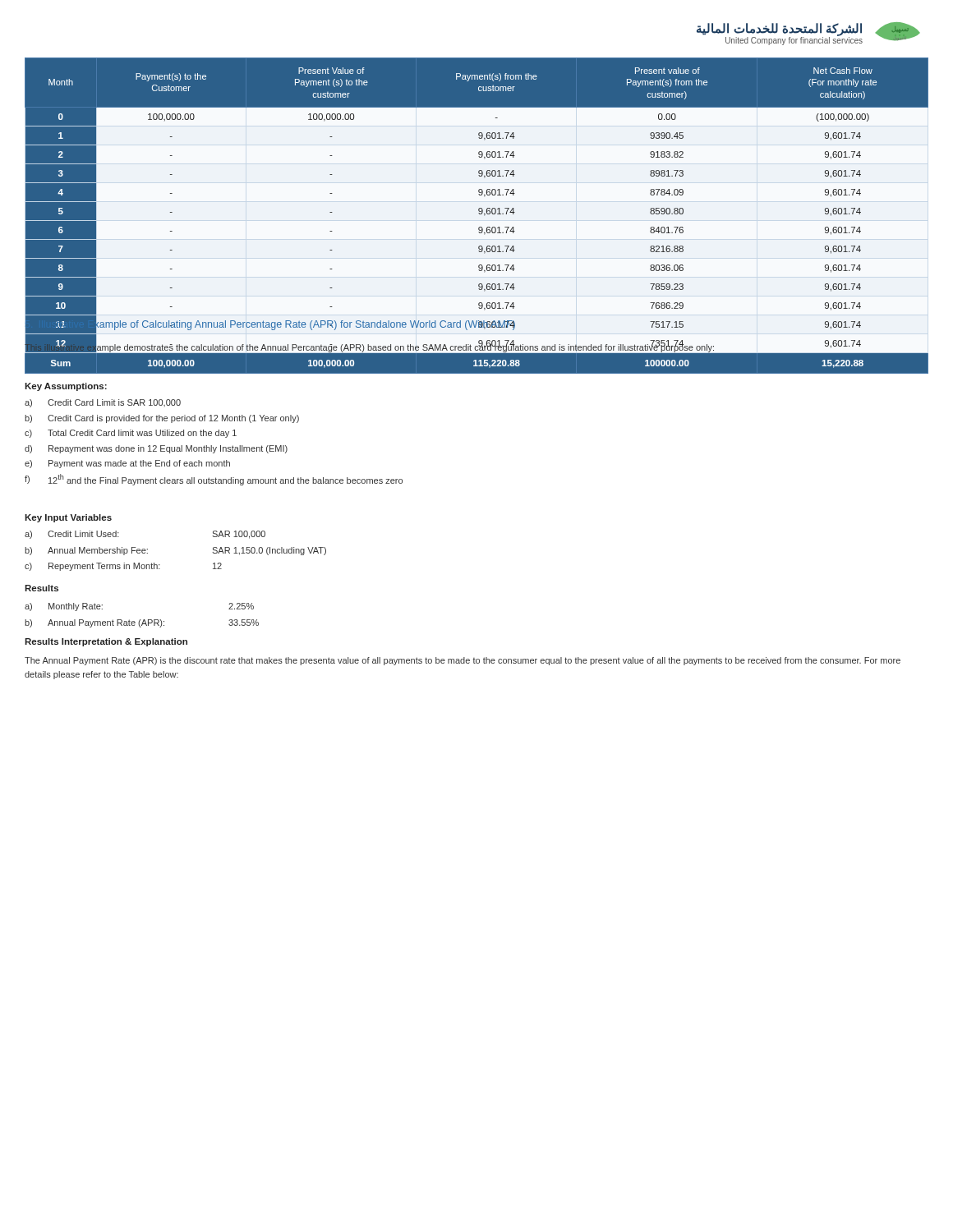Screen dimensions: 1232x953
Task: Click on the list item that reads "e) Payment was"
Action: 127,464
